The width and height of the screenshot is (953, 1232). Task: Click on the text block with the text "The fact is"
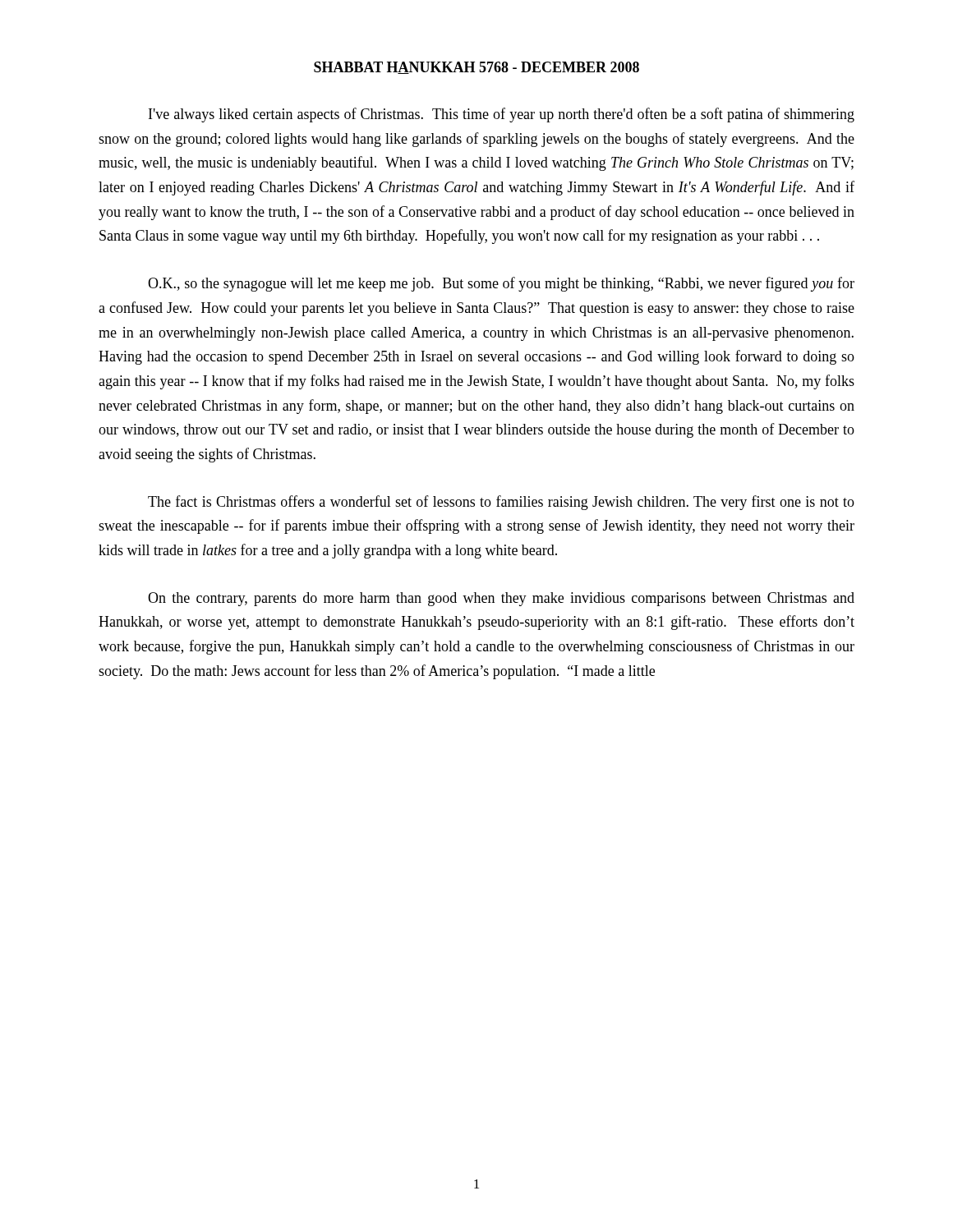(x=476, y=526)
